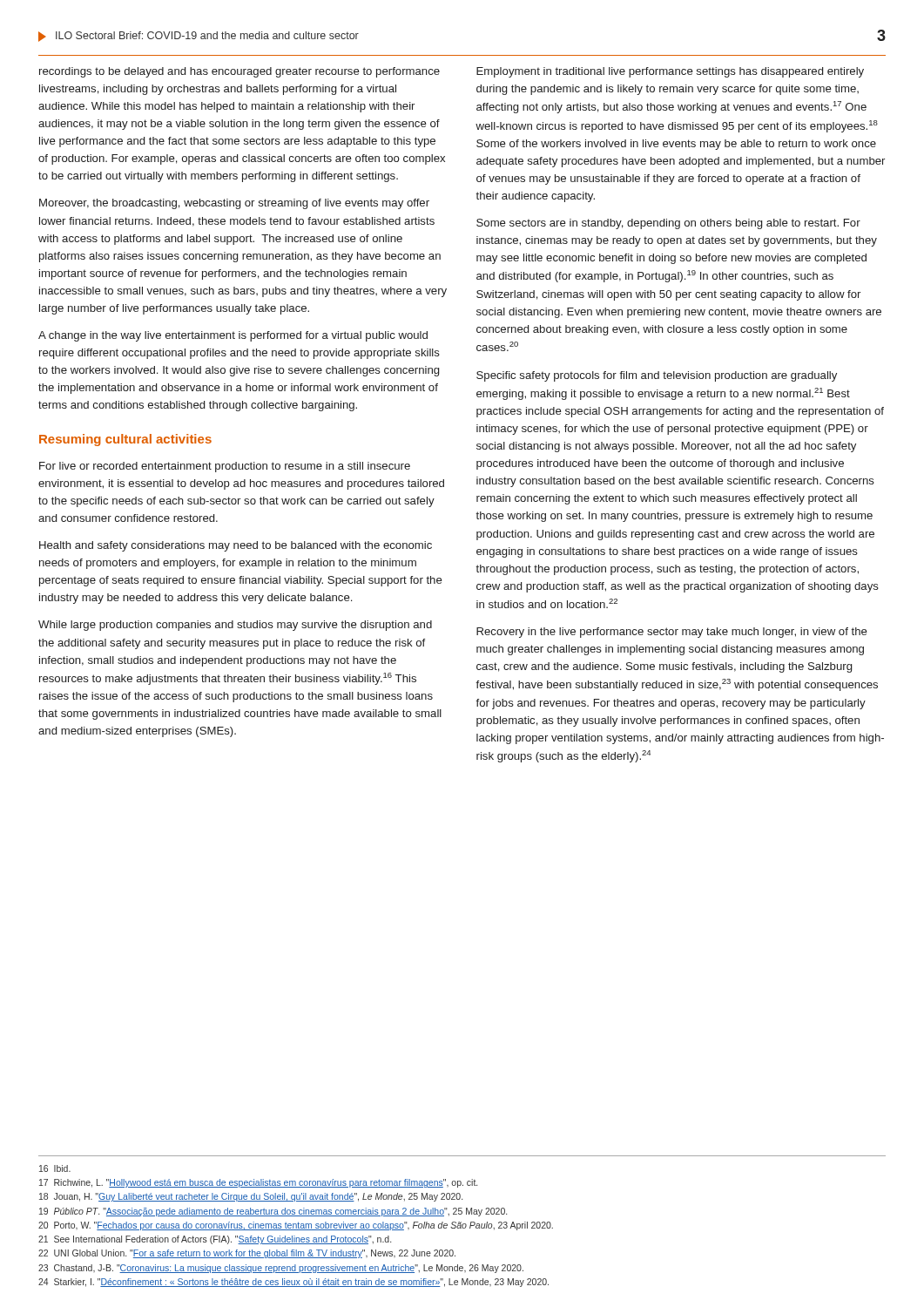Point to the block beginning "Health and safety considerations may need to be"
This screenshot has height=1307, width=924.
(240, 571)
